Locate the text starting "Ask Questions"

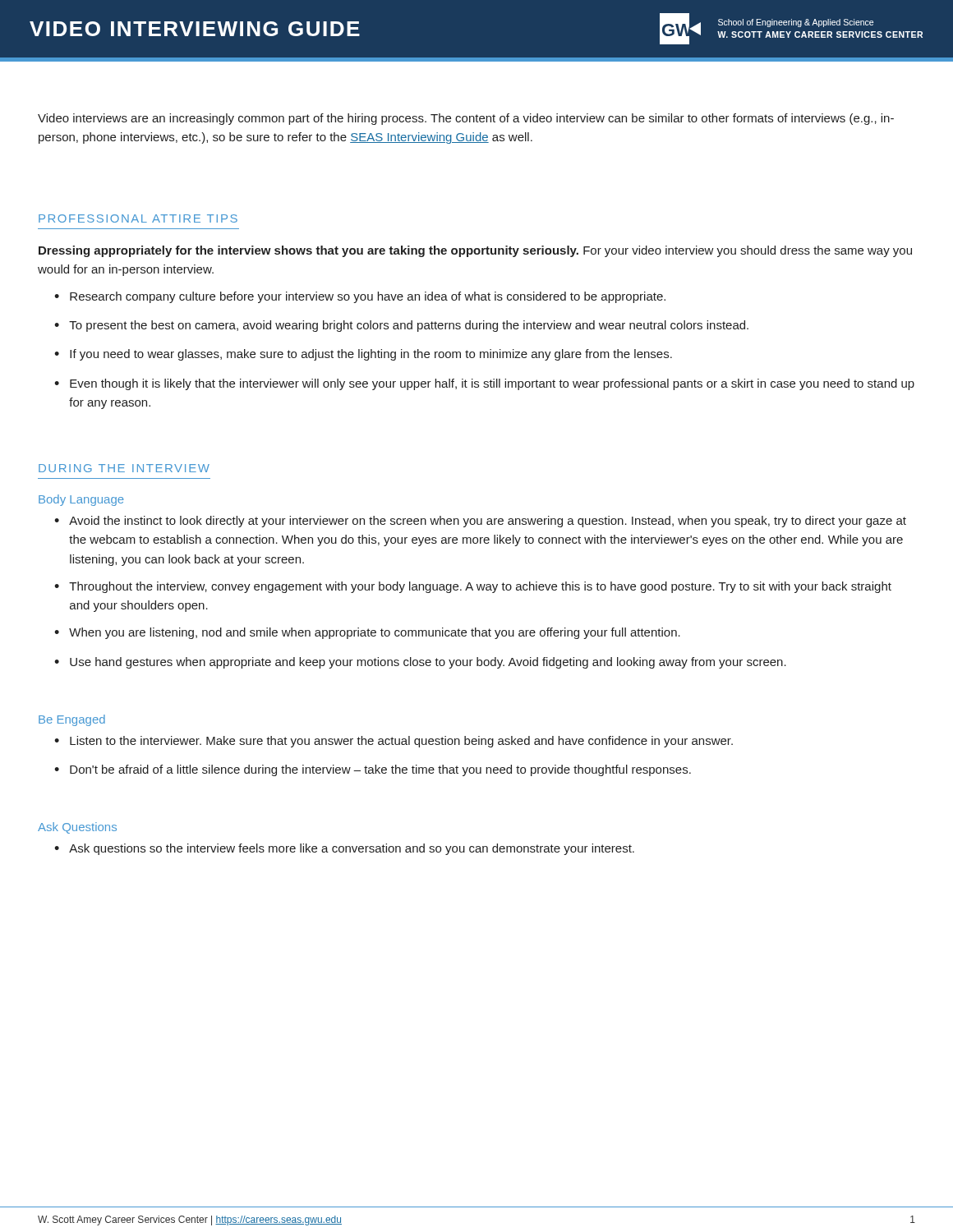[x=78, y=827]
